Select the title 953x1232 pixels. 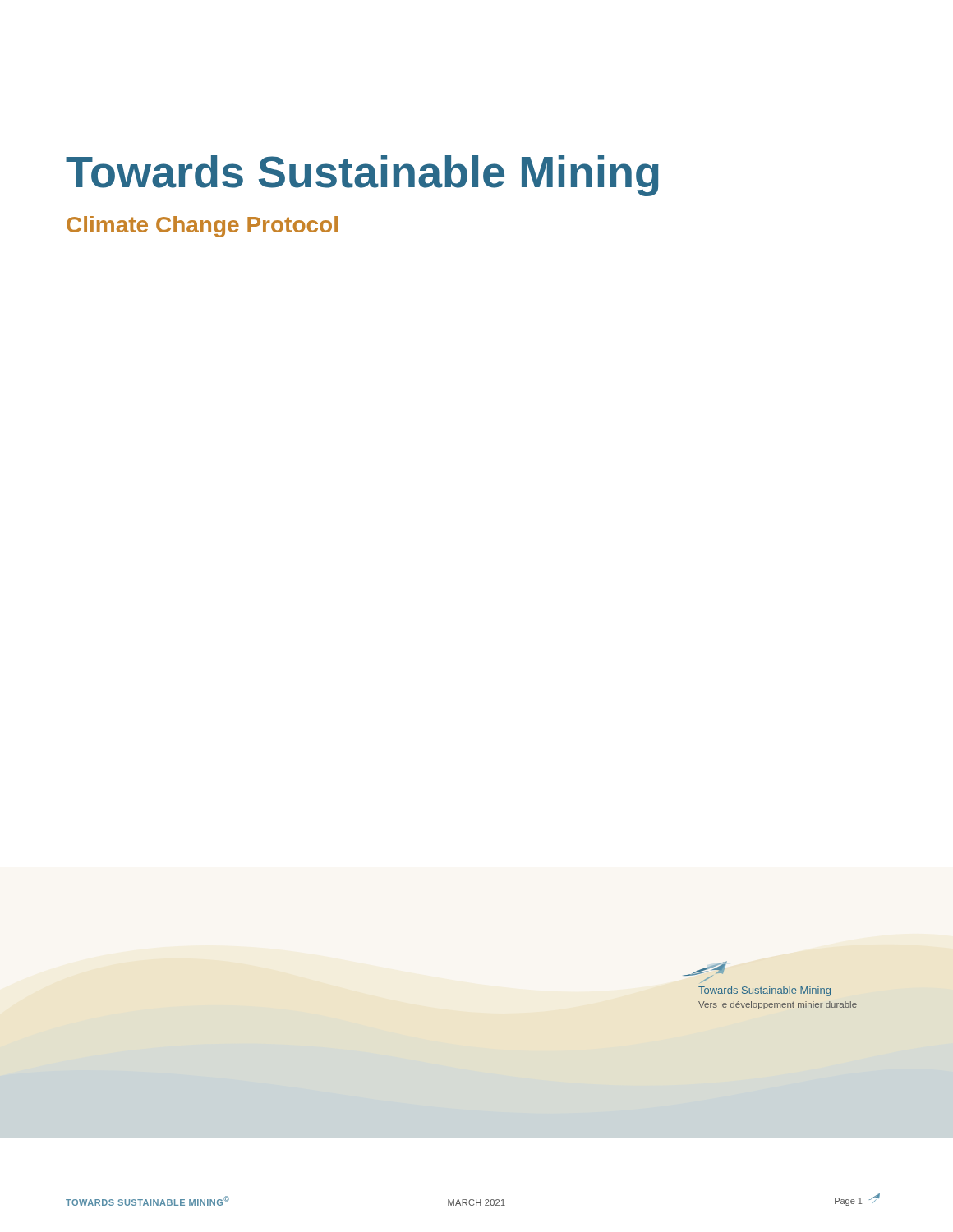[364, 172]
